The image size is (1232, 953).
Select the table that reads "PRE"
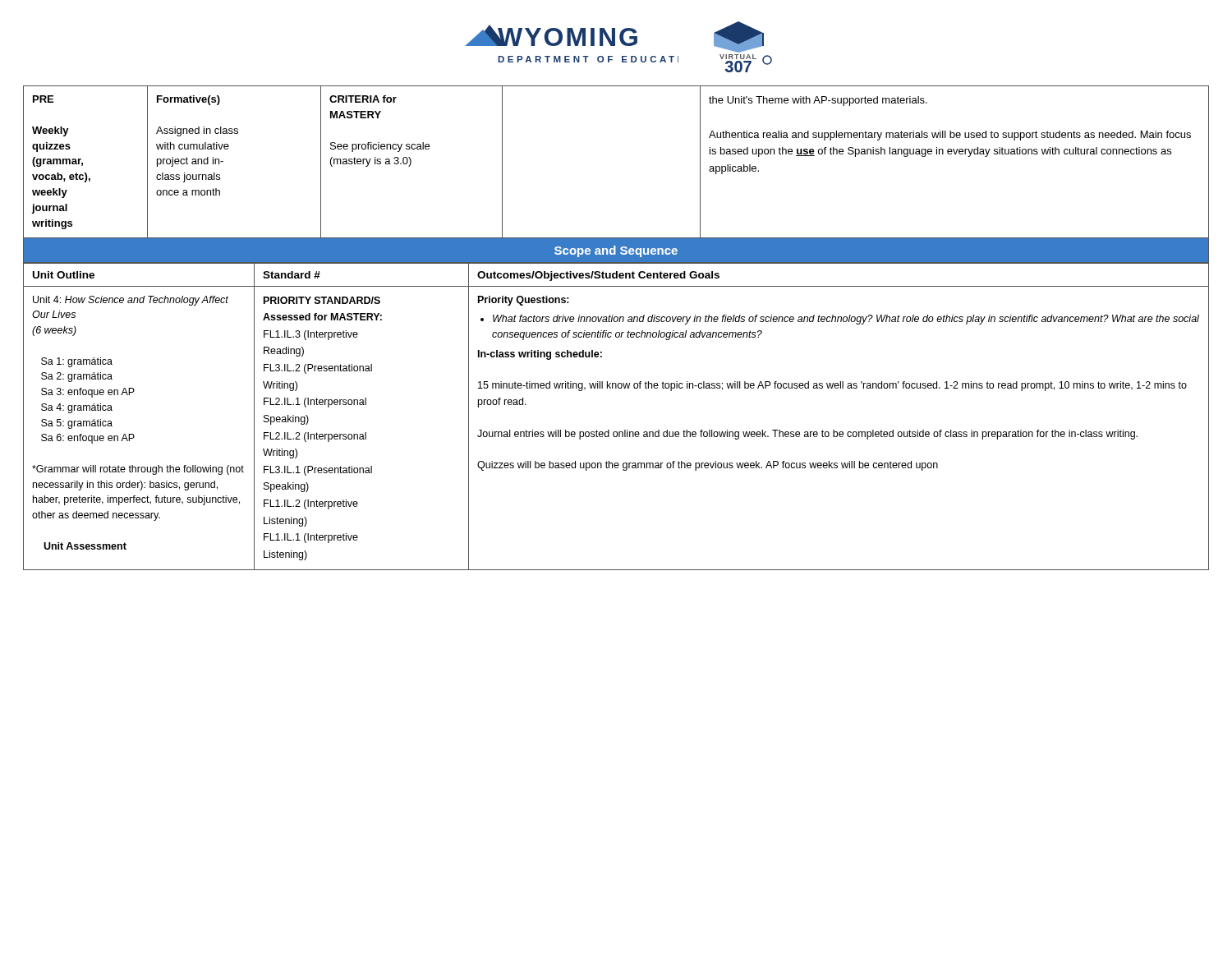point(616,162)
